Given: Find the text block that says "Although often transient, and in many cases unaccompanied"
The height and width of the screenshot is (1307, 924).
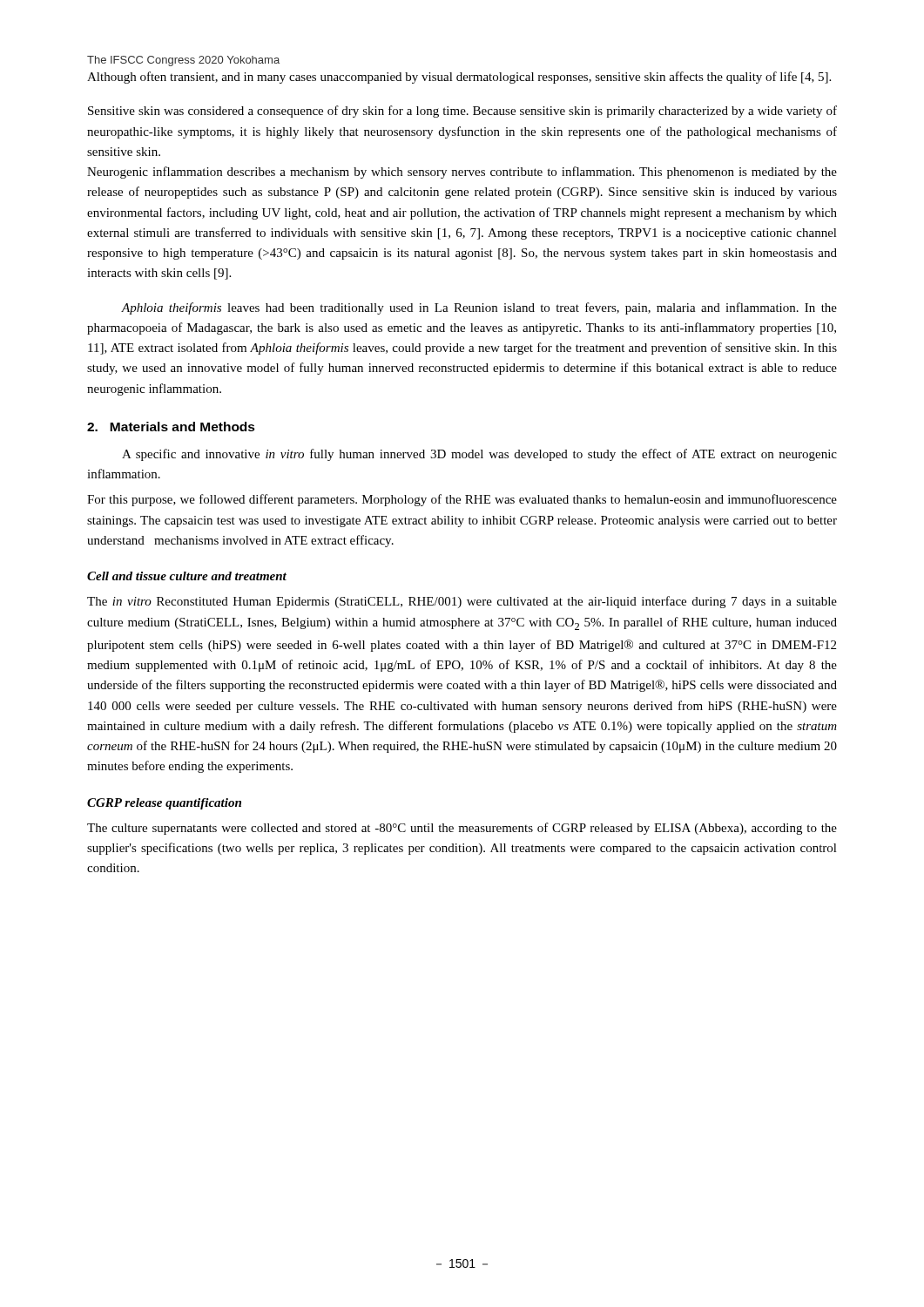Looking at the screenshot, I should click(x=462, y=77).
